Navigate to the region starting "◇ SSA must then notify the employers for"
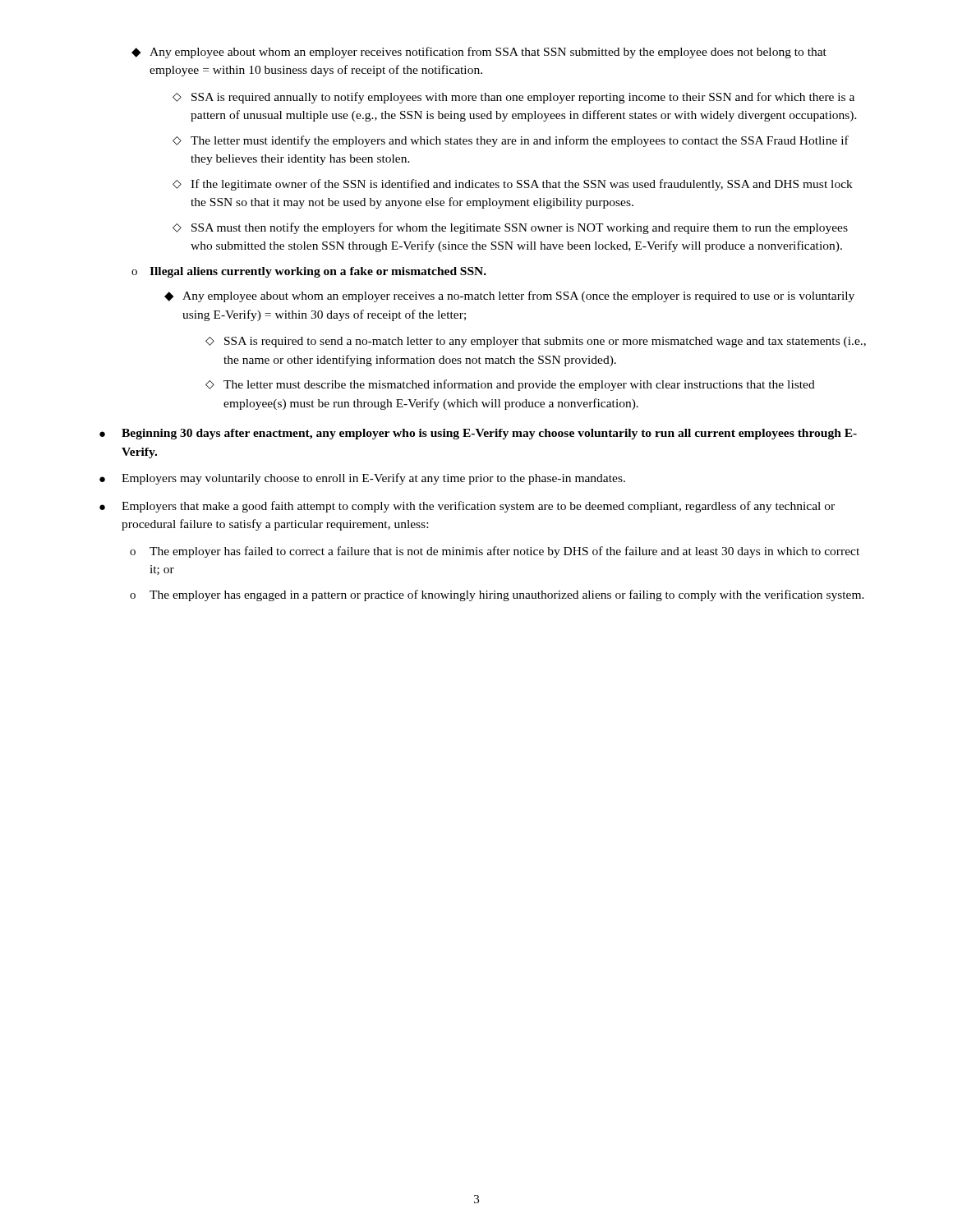Screen dimensions: 1232x953 click(522, 237)
